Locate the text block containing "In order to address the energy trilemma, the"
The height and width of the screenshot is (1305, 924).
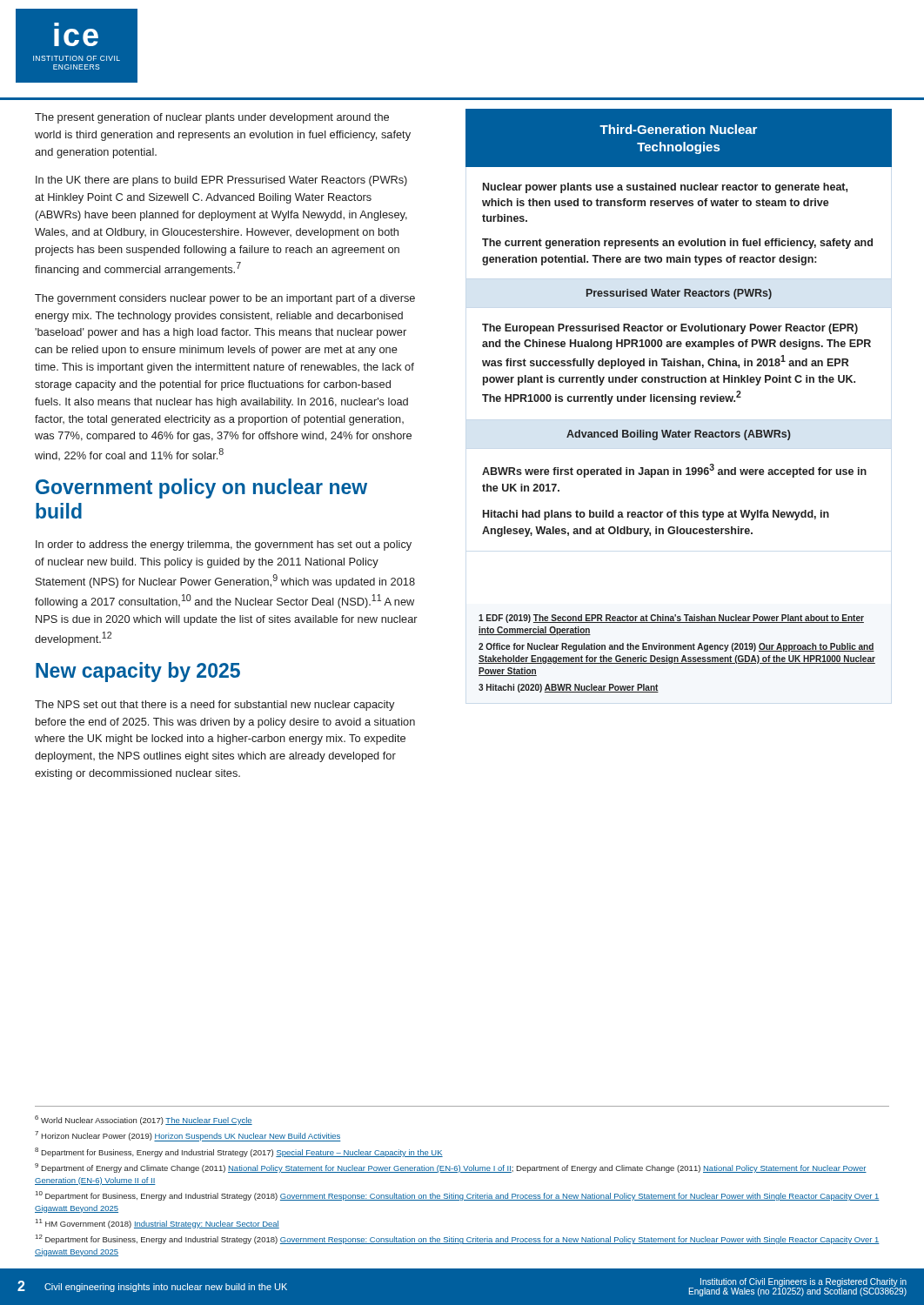[226, 592]
